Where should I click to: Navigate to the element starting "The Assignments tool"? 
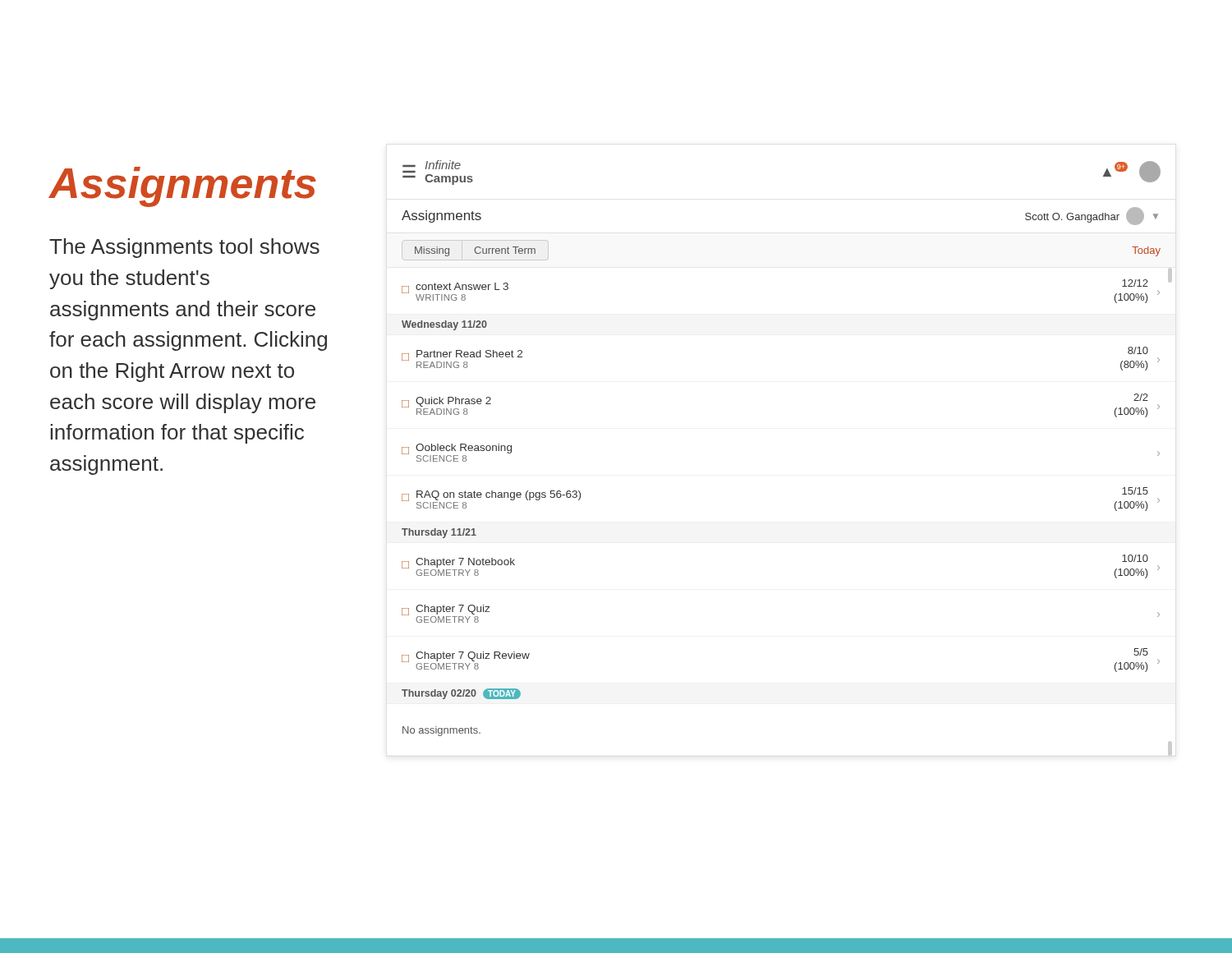tap(189, 356)
